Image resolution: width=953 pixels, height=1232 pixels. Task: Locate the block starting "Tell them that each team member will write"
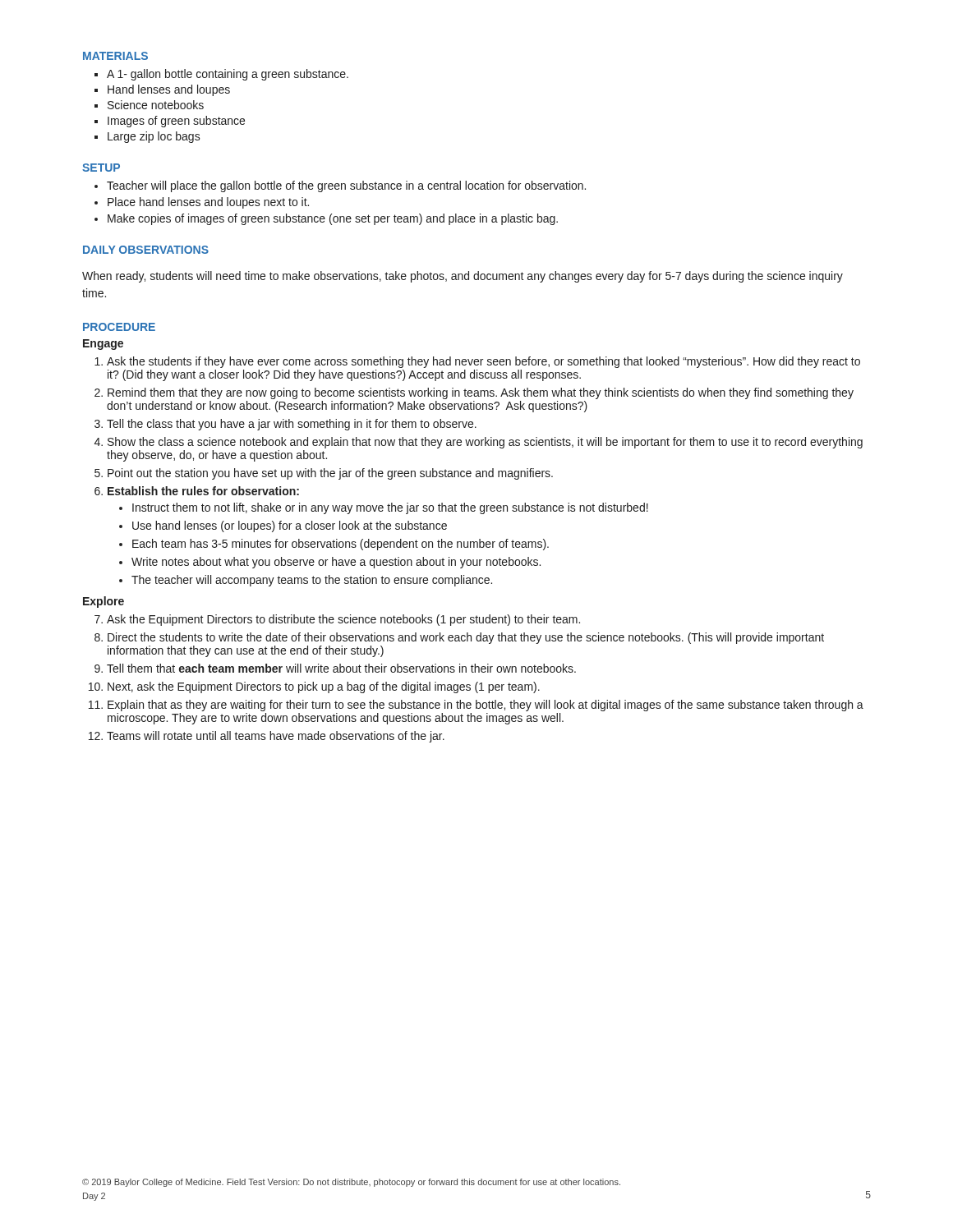tap(489, 669)
